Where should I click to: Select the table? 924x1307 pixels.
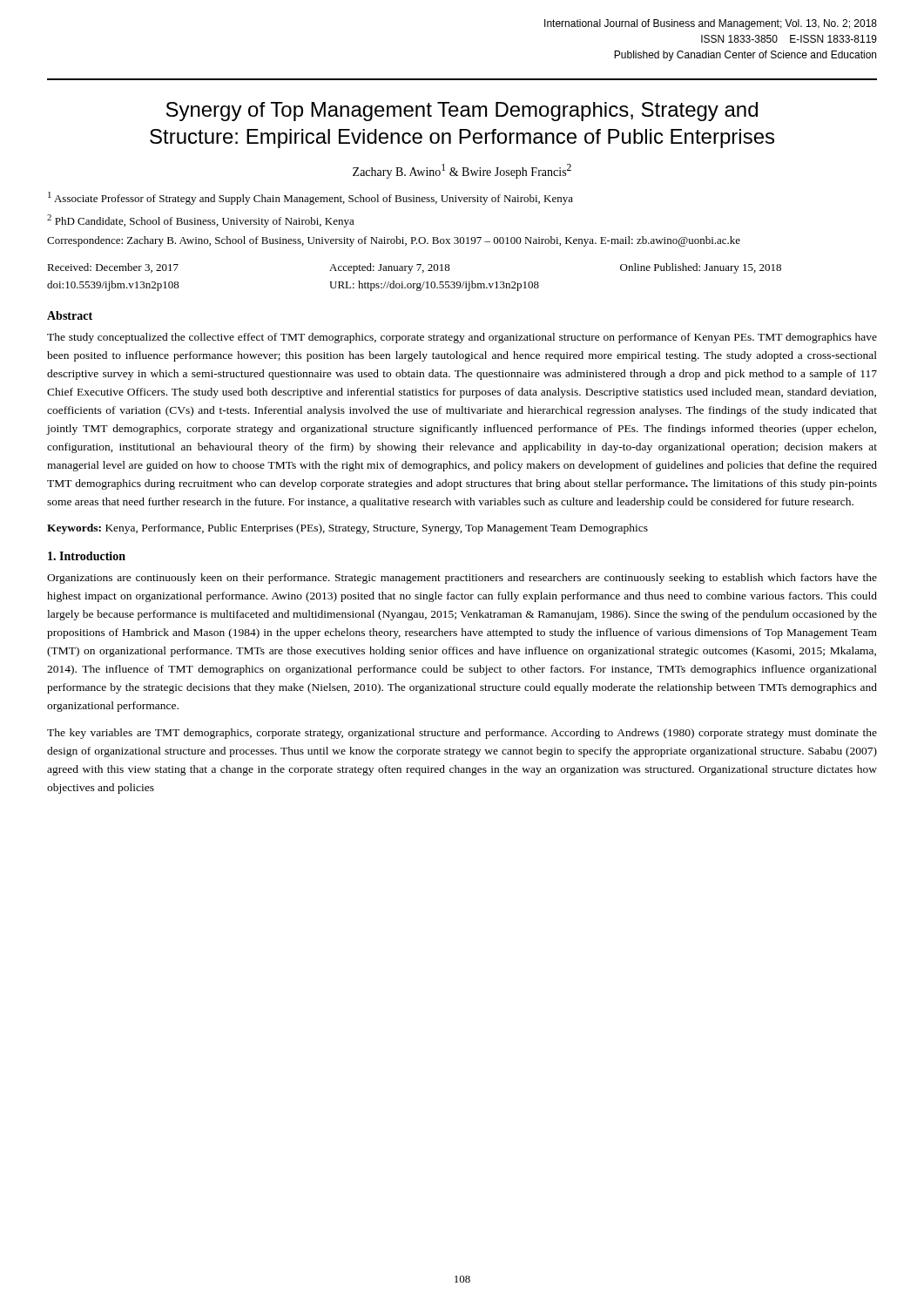462,276
